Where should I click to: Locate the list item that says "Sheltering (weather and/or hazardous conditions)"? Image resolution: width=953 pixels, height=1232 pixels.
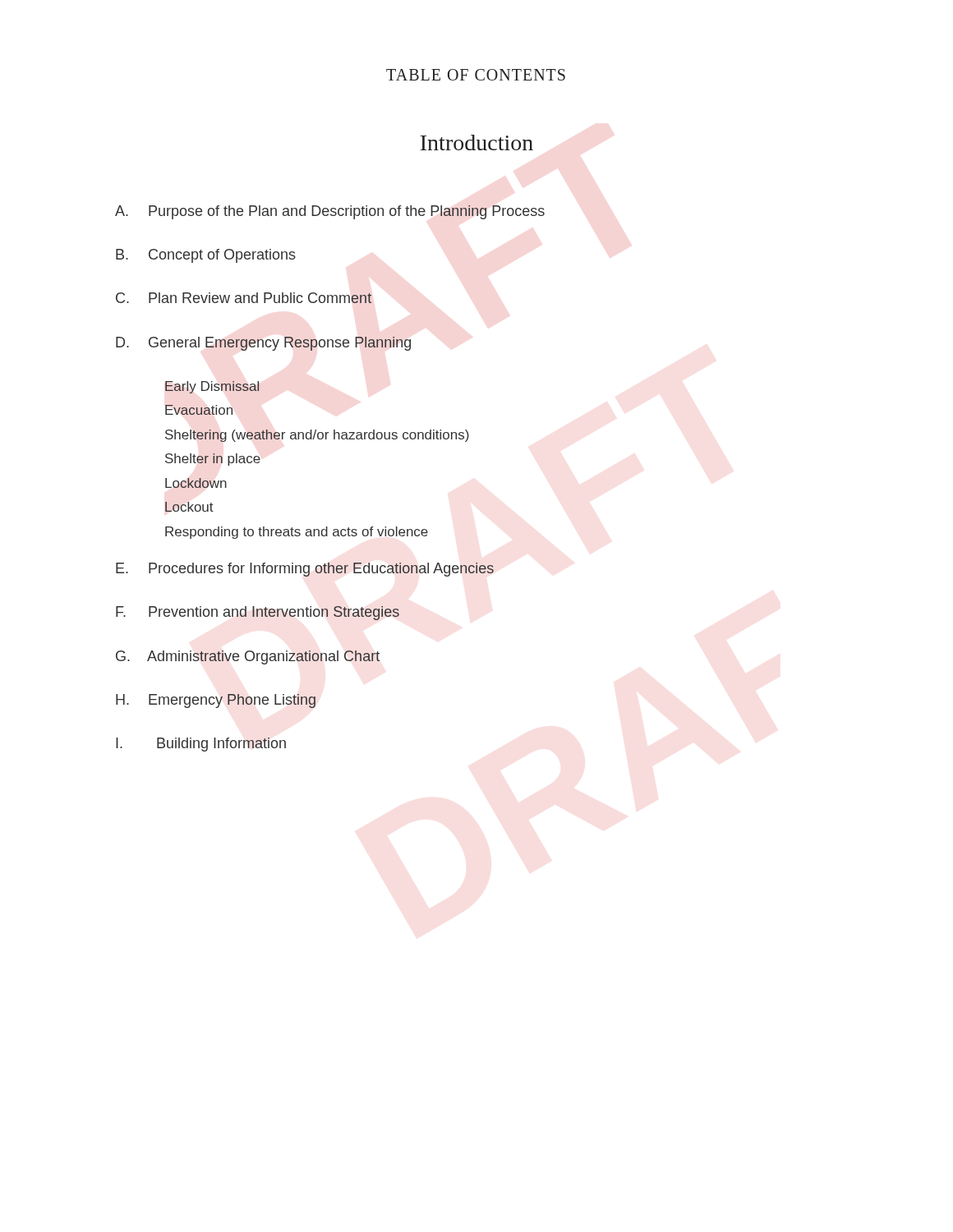pos(317,435)
